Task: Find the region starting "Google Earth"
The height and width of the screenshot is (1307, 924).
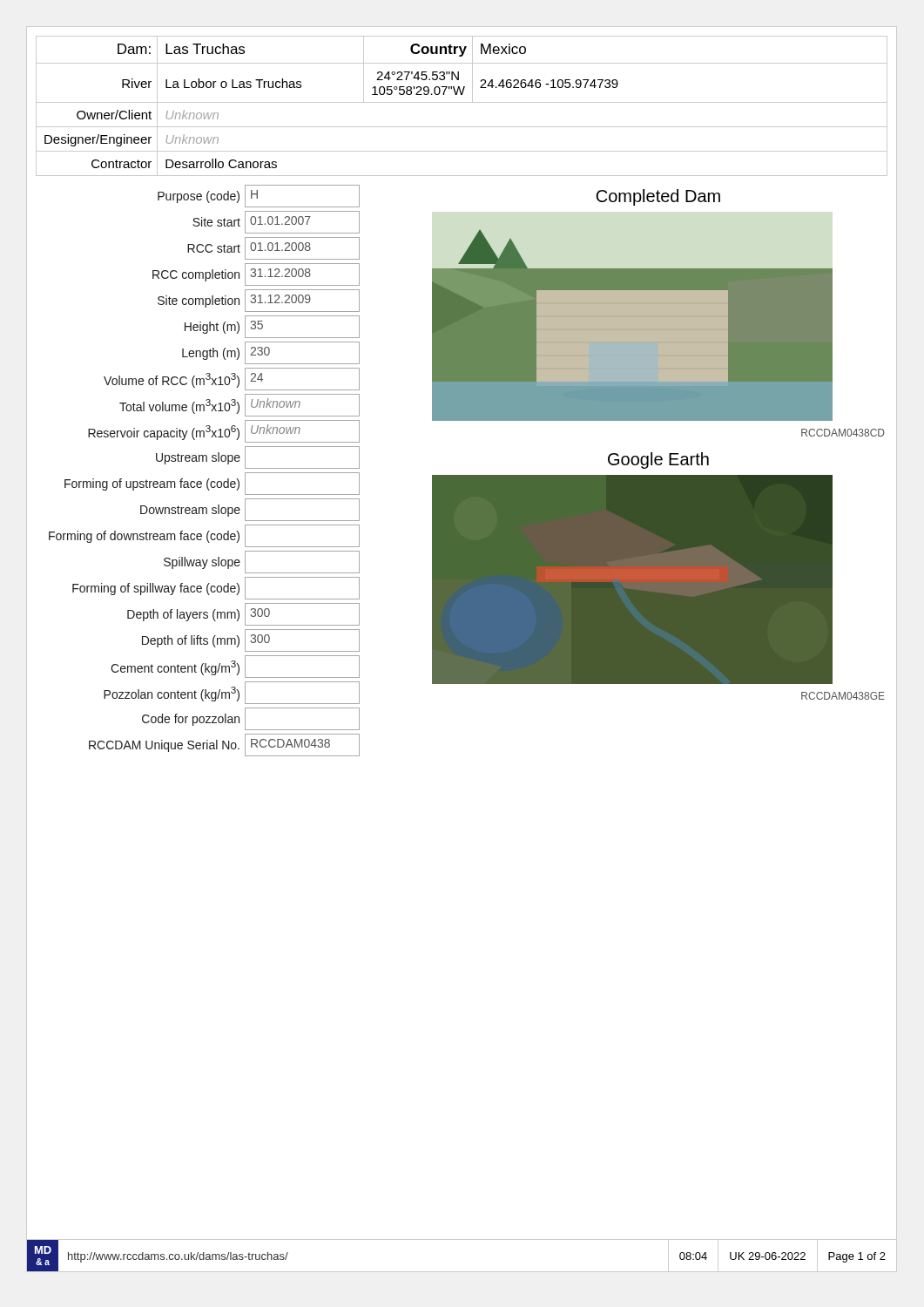Action: (x=658, y=459)
